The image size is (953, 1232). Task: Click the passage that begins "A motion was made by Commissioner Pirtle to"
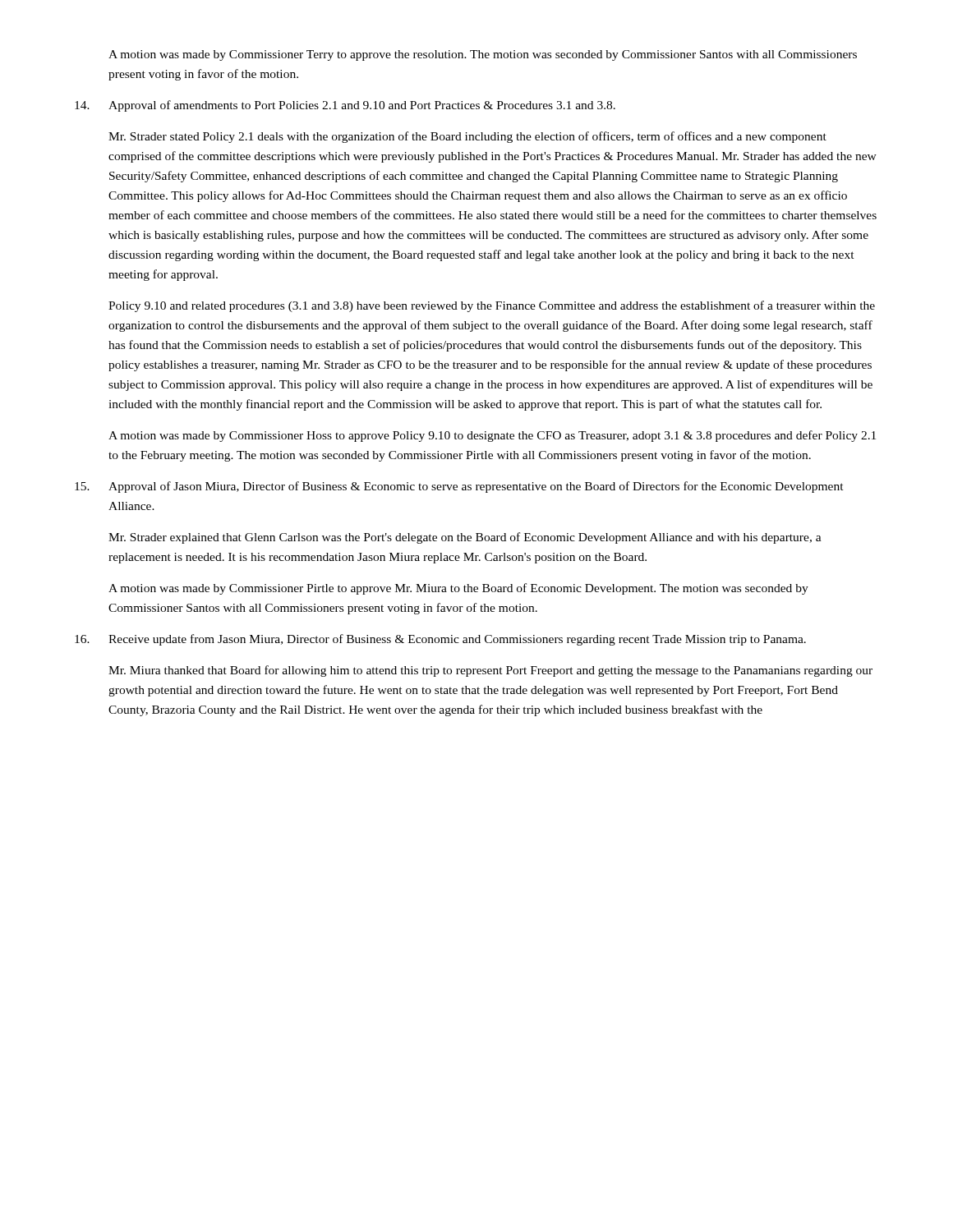(458, 598)
